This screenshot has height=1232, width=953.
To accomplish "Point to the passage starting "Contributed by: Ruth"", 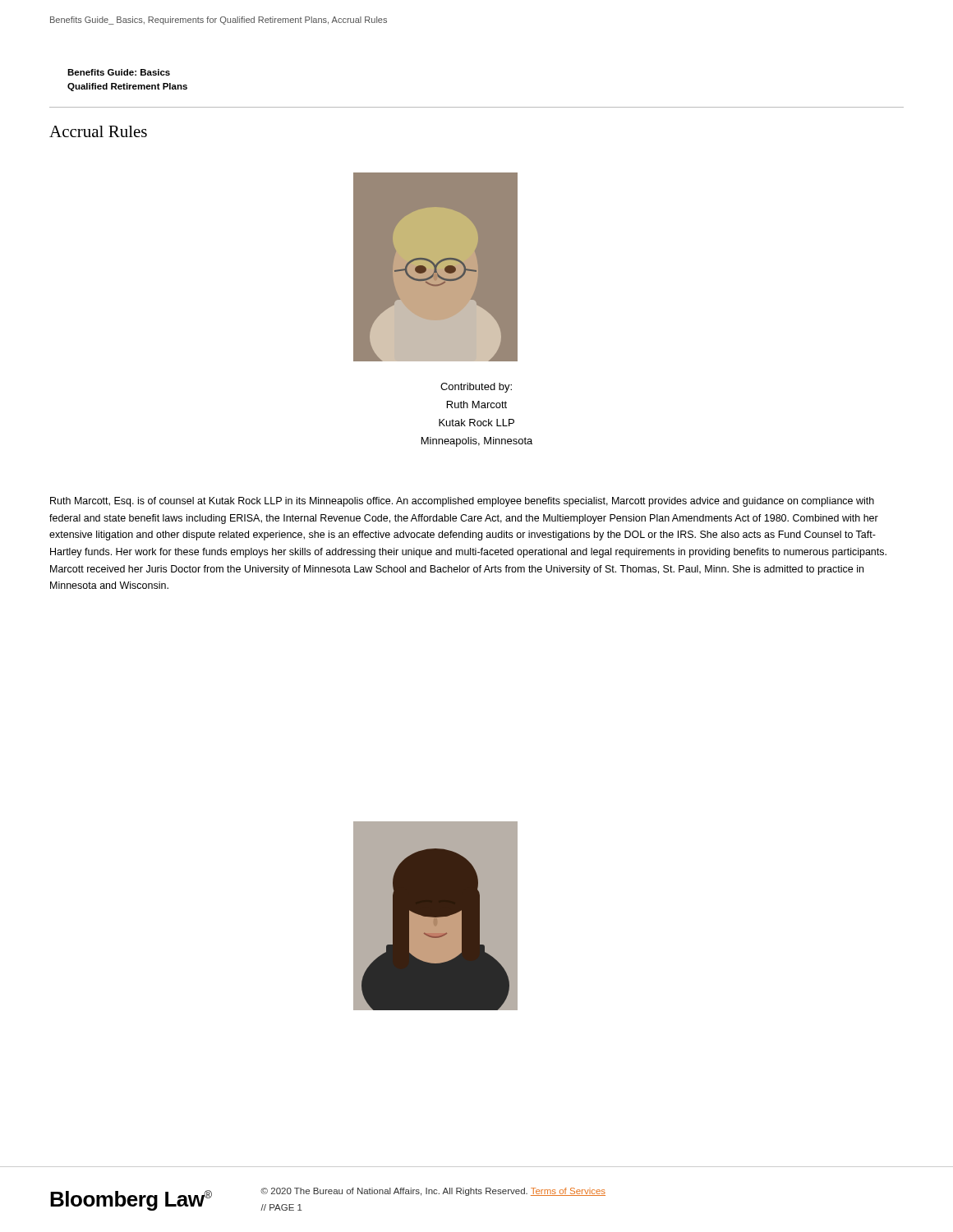I will pos(476,414).
